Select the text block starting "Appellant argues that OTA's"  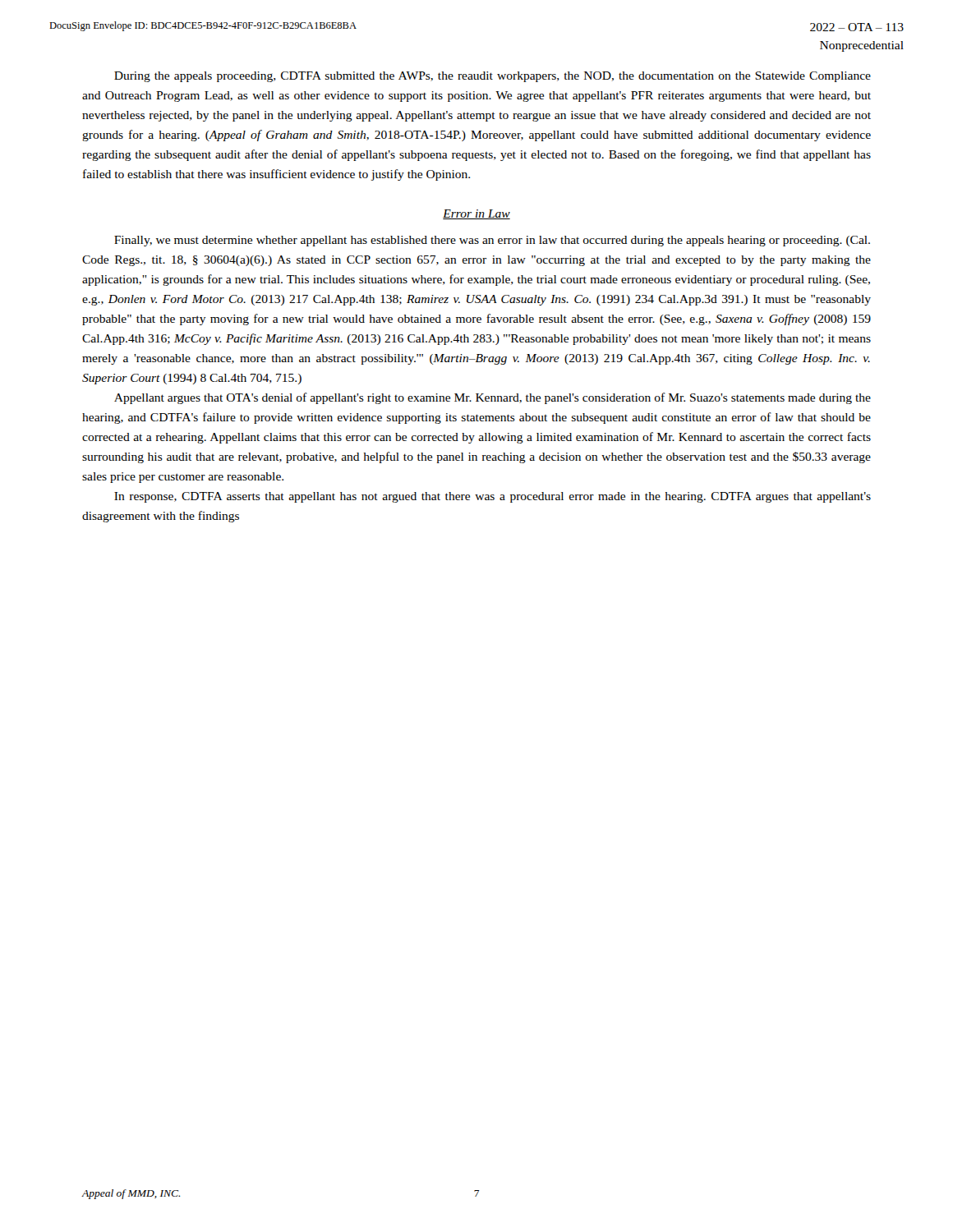coord(476,437)
